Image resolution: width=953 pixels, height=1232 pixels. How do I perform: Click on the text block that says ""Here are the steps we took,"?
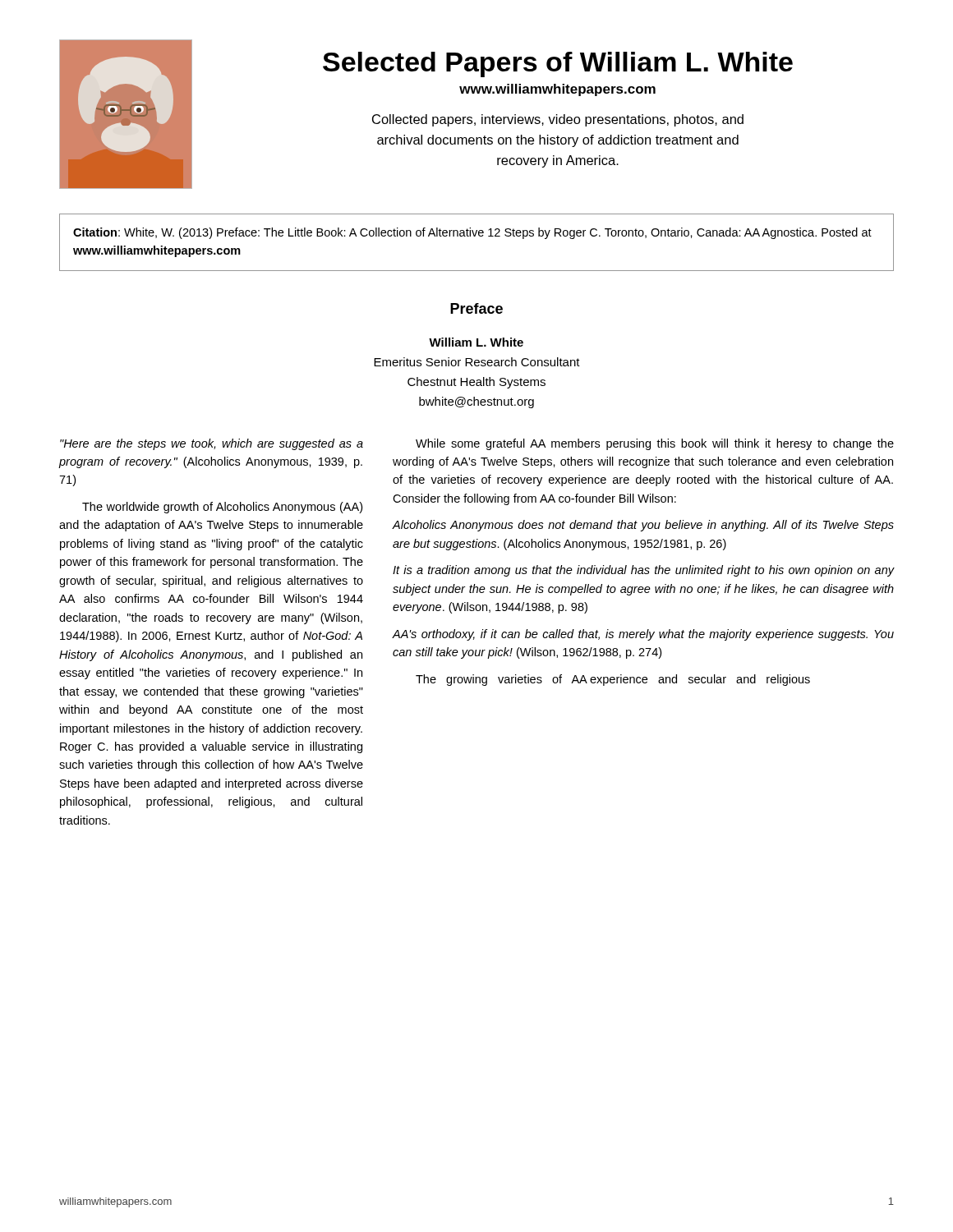[x=211, y=632]
